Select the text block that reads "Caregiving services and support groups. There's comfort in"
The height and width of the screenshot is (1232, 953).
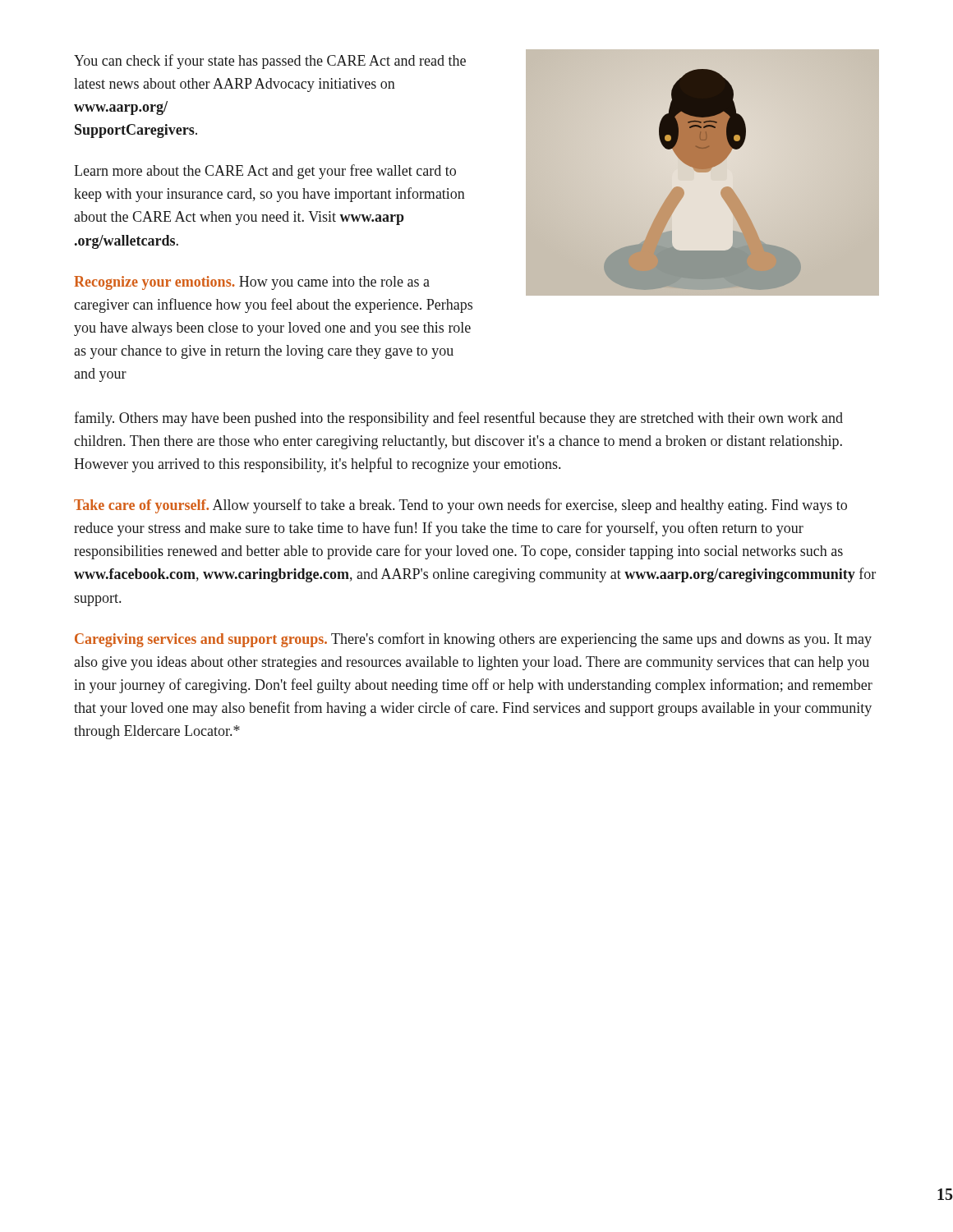pos(473,685)
